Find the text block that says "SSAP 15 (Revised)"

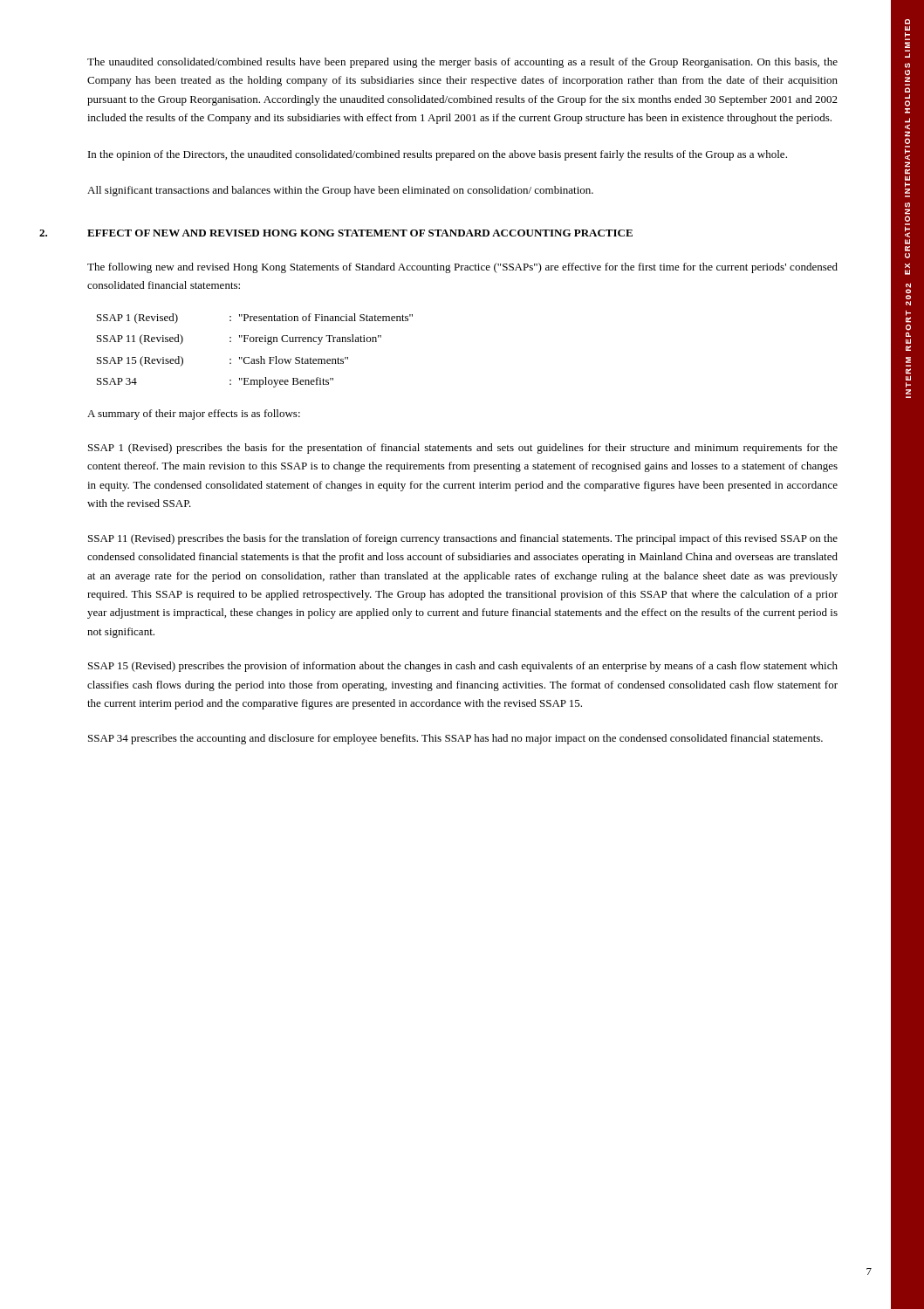click(462, 684)
